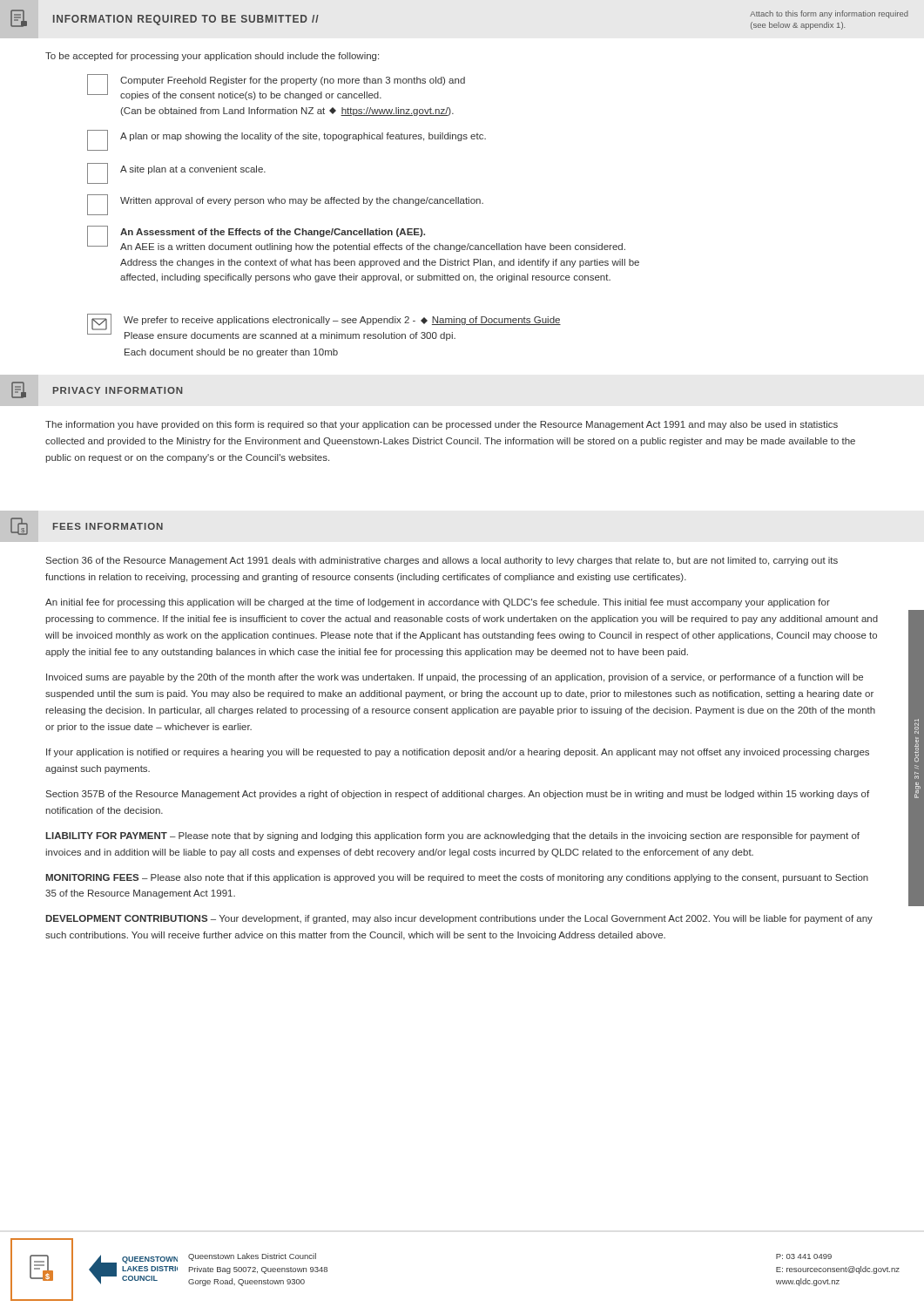The width and height of the screenshot is (924, 1307).
Task: Navigate to the element starting "$ FEES INFORMATION"
Action: coord(82,526)
